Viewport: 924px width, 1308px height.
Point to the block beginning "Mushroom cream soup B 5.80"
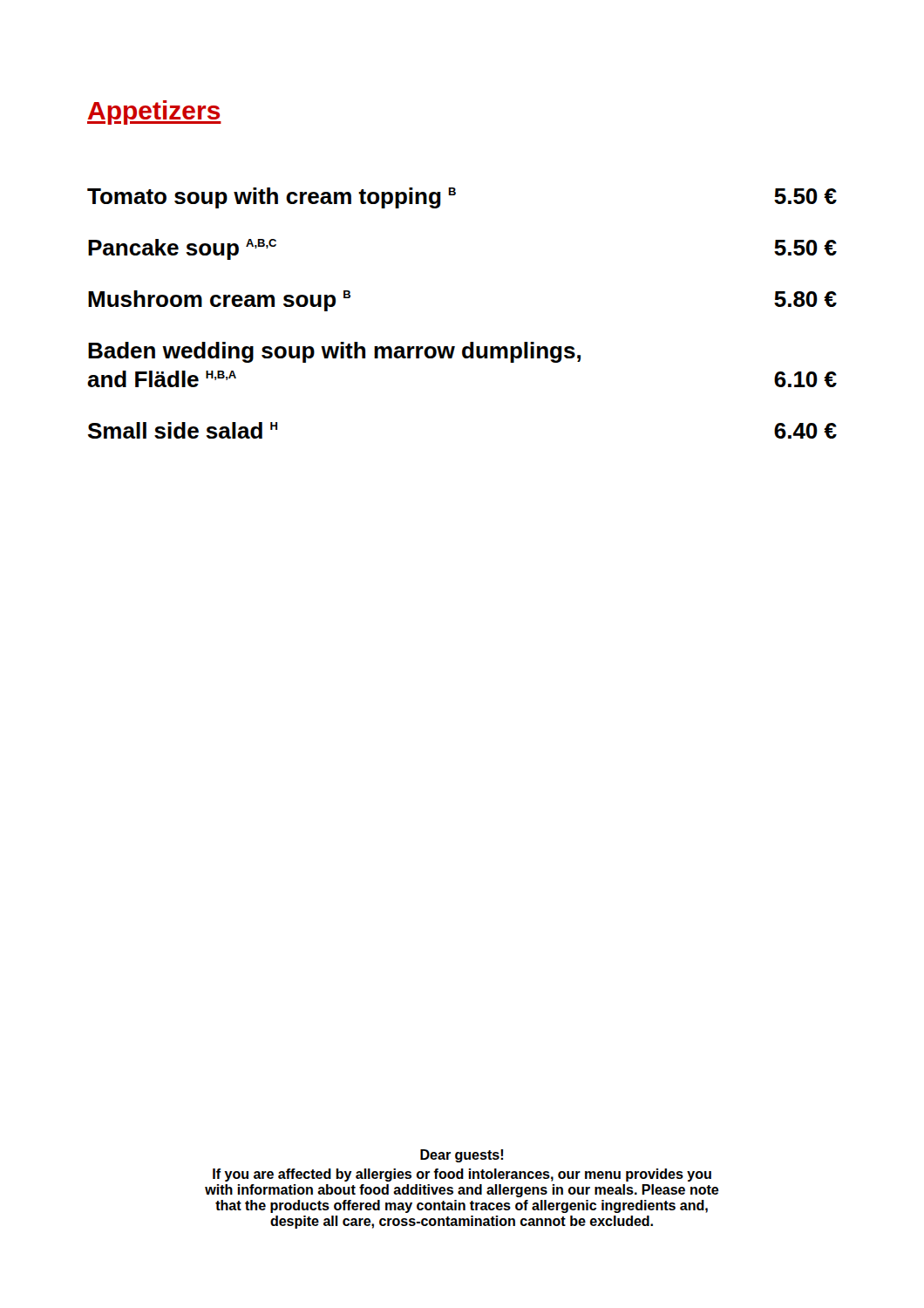(213, 300)
